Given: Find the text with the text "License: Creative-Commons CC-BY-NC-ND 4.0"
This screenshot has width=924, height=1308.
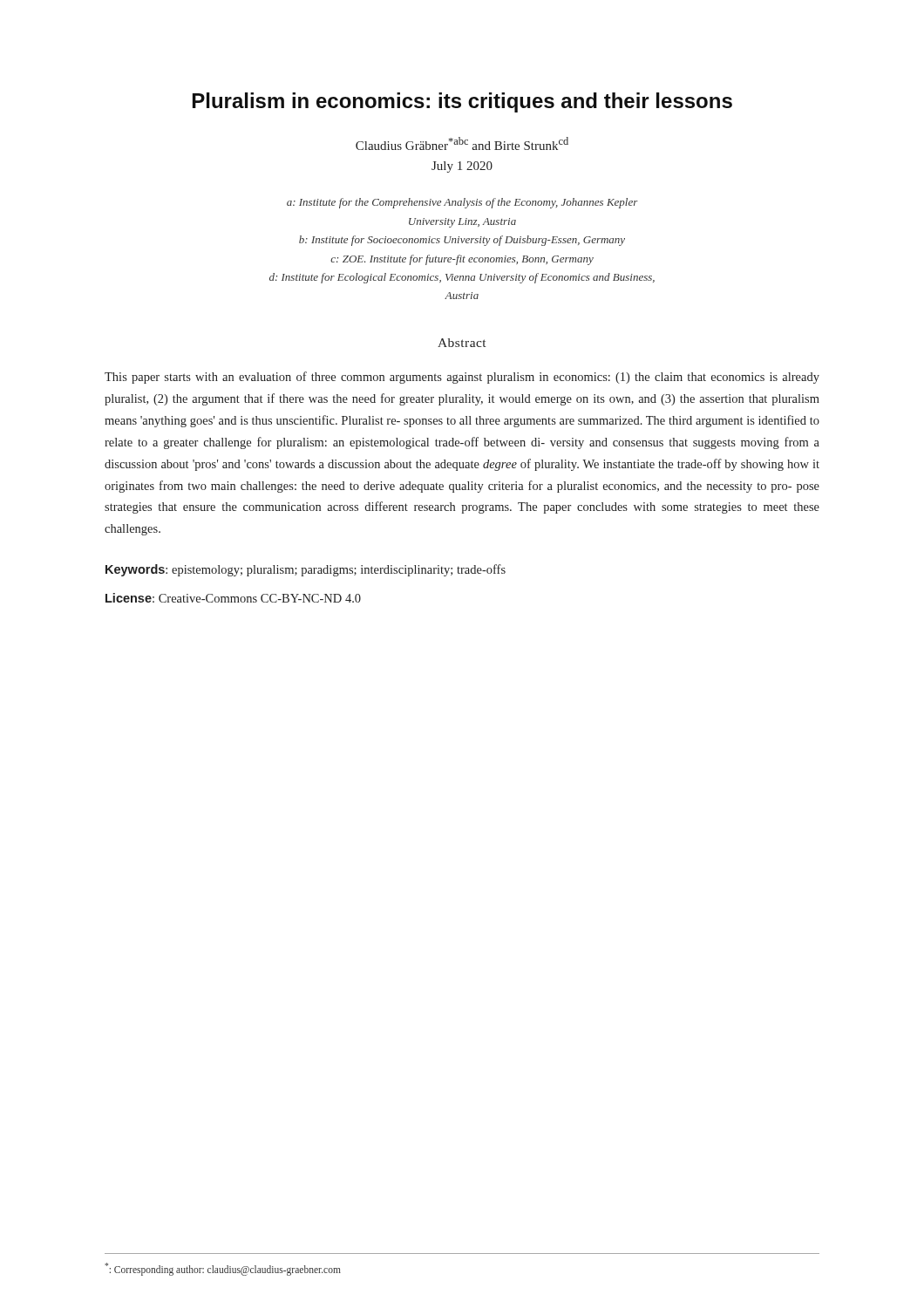Looking at the screenshot, I should point(233,598).
